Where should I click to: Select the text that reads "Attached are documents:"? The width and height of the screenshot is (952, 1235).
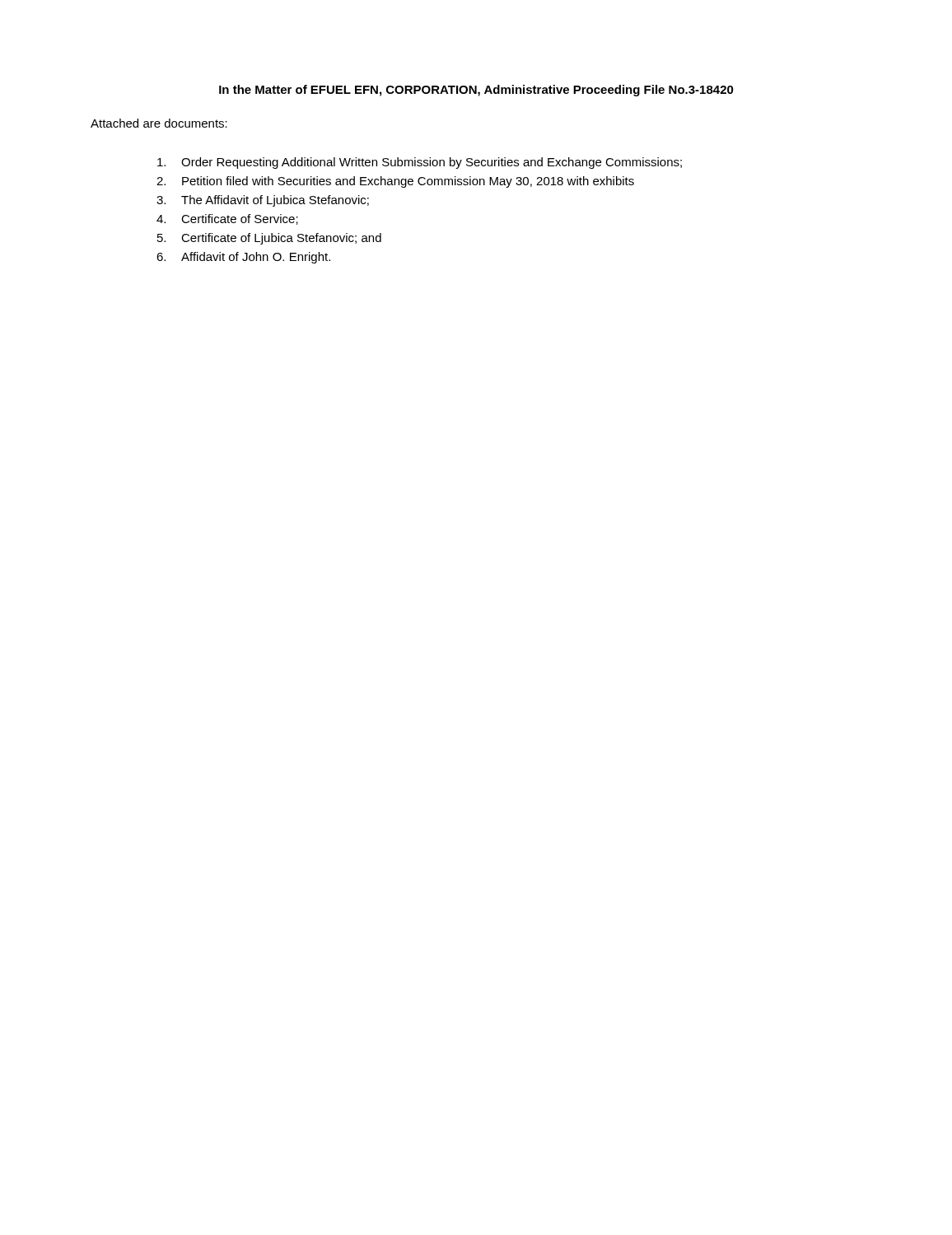[159, 123]
